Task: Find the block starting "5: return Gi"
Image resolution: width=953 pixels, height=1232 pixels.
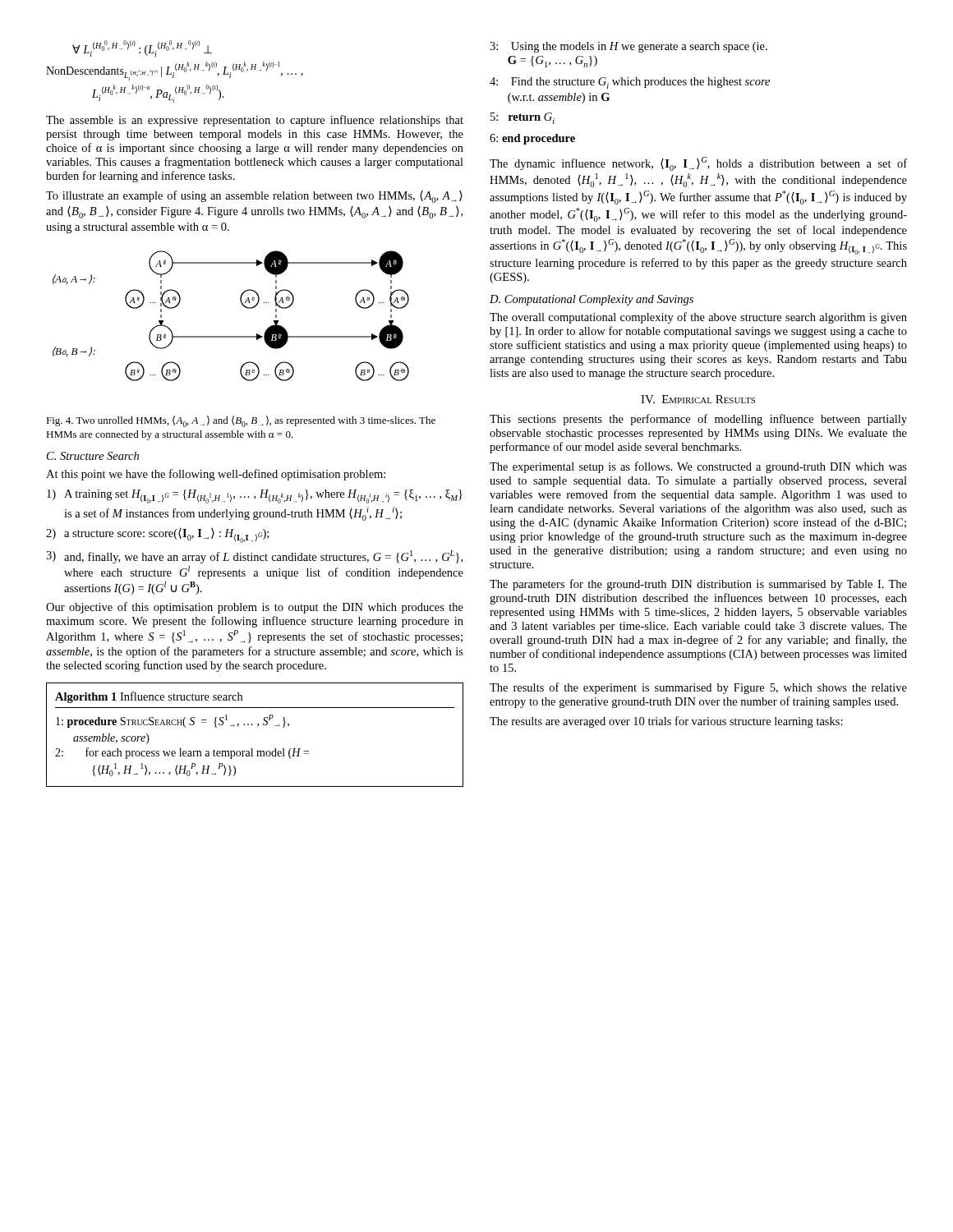Action: (523, 118)
